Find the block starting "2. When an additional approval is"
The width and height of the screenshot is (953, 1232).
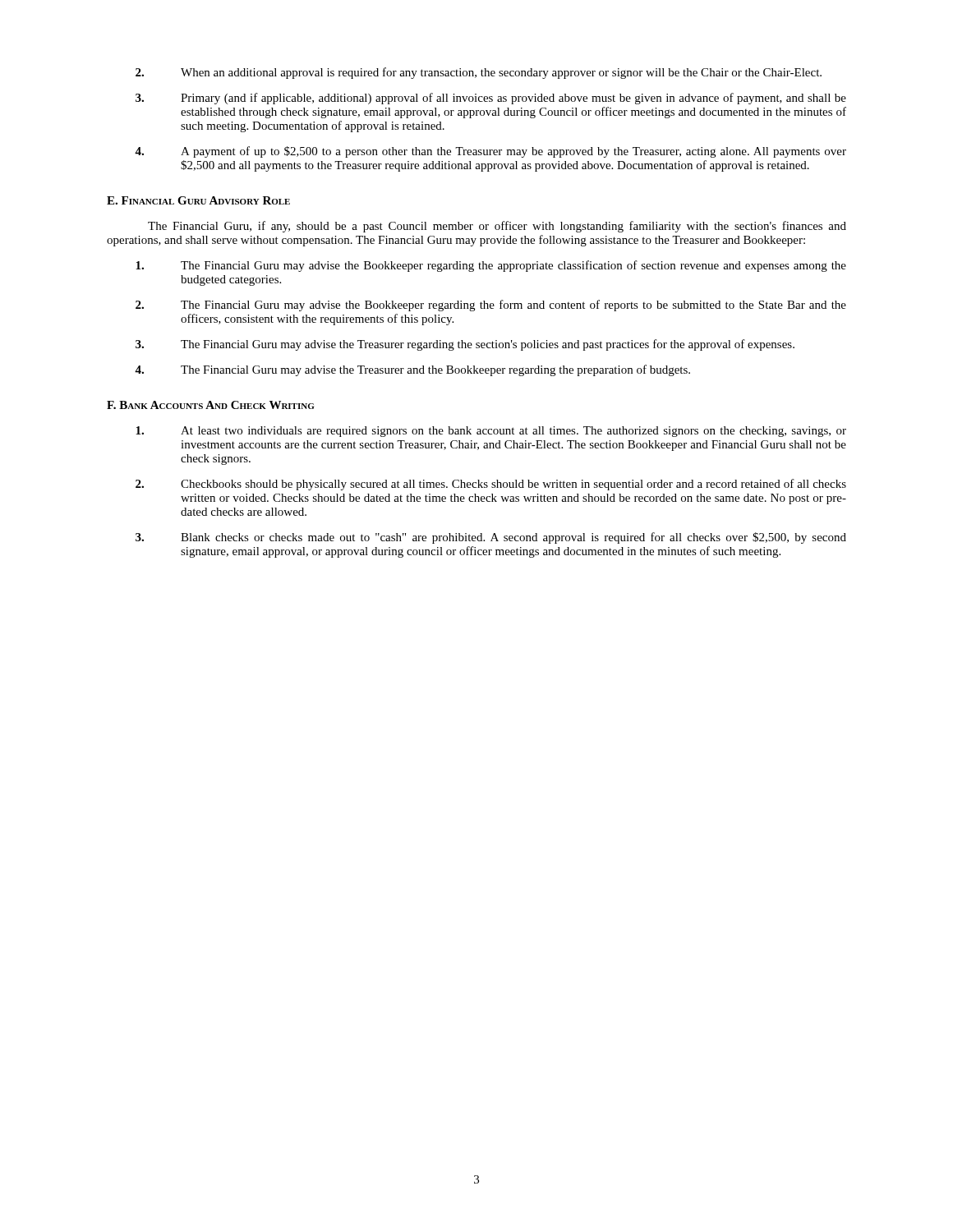(476, 73)
